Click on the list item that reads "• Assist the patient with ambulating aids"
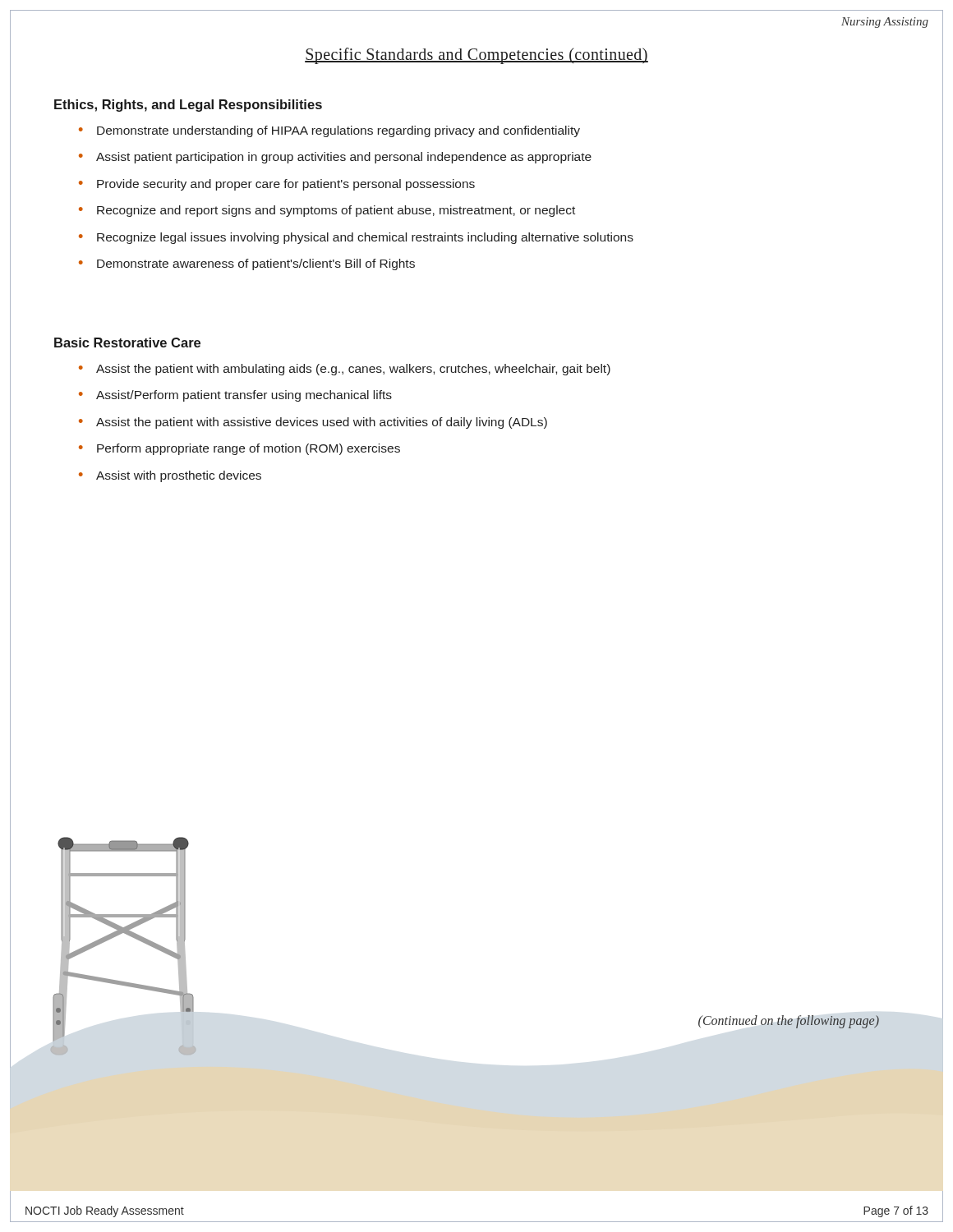This screenshot has width=953, height=1232. pos(344,369)
